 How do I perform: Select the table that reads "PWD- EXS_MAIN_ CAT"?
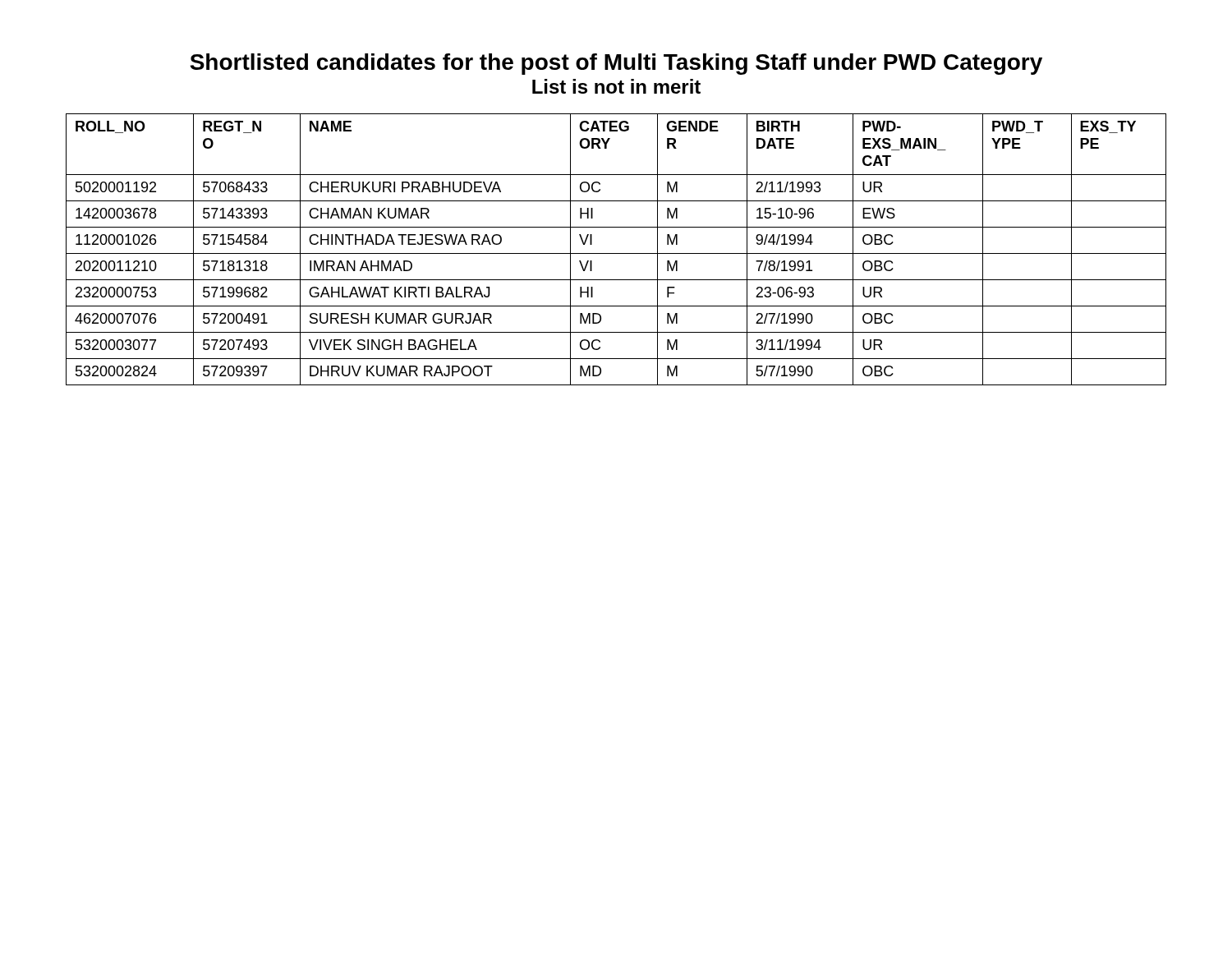[x=616, y=249]
